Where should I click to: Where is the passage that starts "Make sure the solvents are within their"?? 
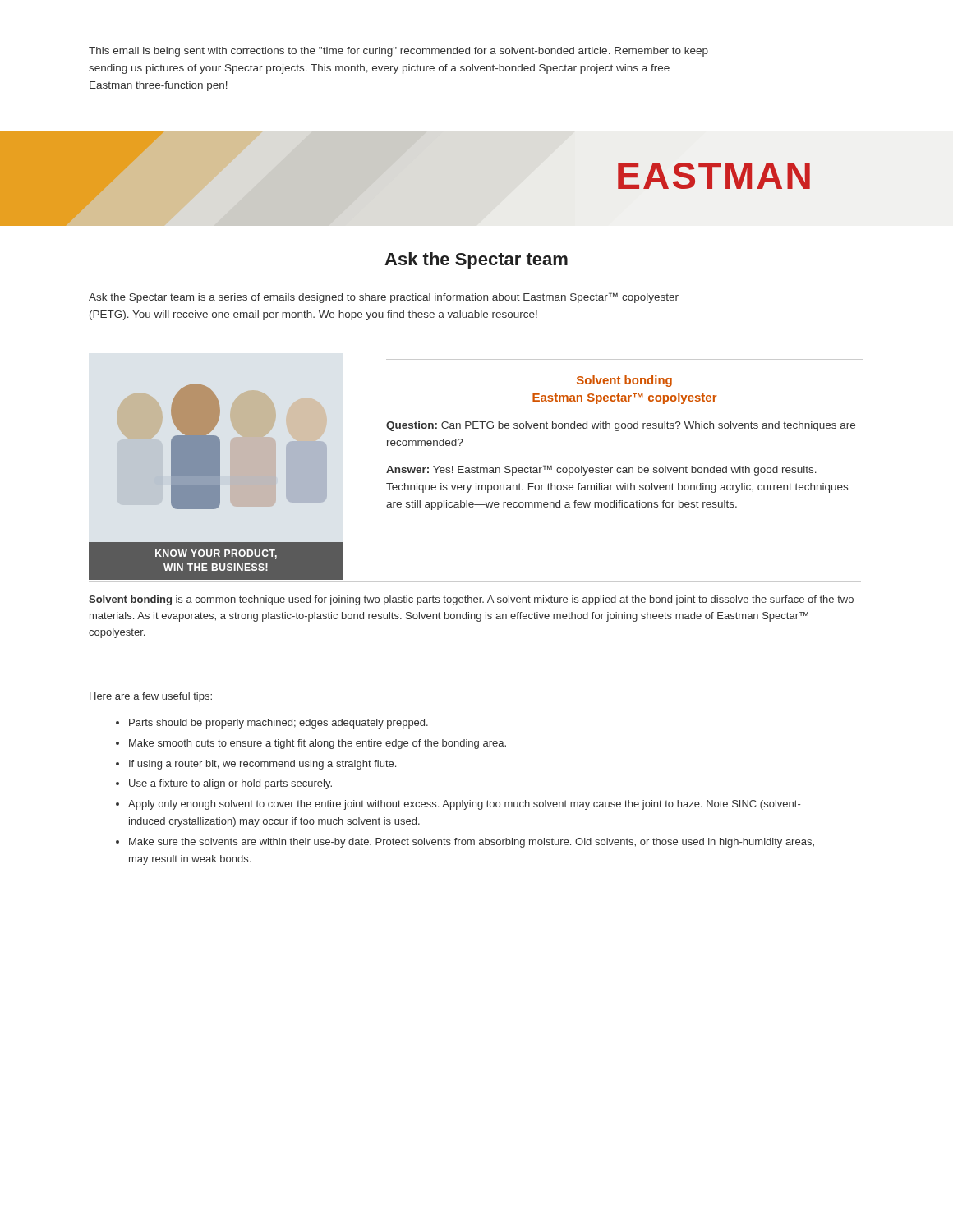point(472,850)
